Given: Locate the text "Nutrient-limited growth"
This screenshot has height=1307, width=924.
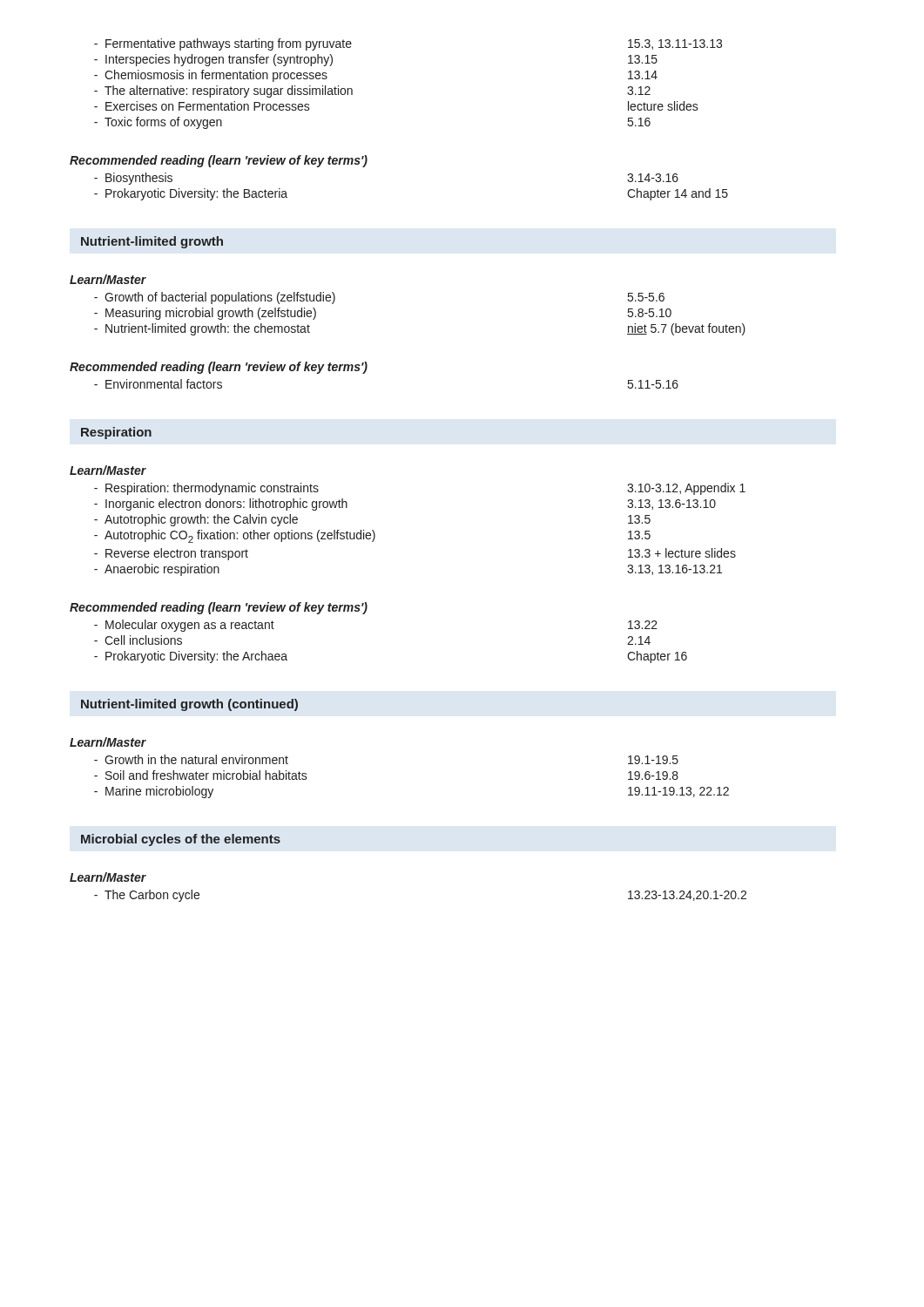Looking at the screenshot, I should coord(152,241).
